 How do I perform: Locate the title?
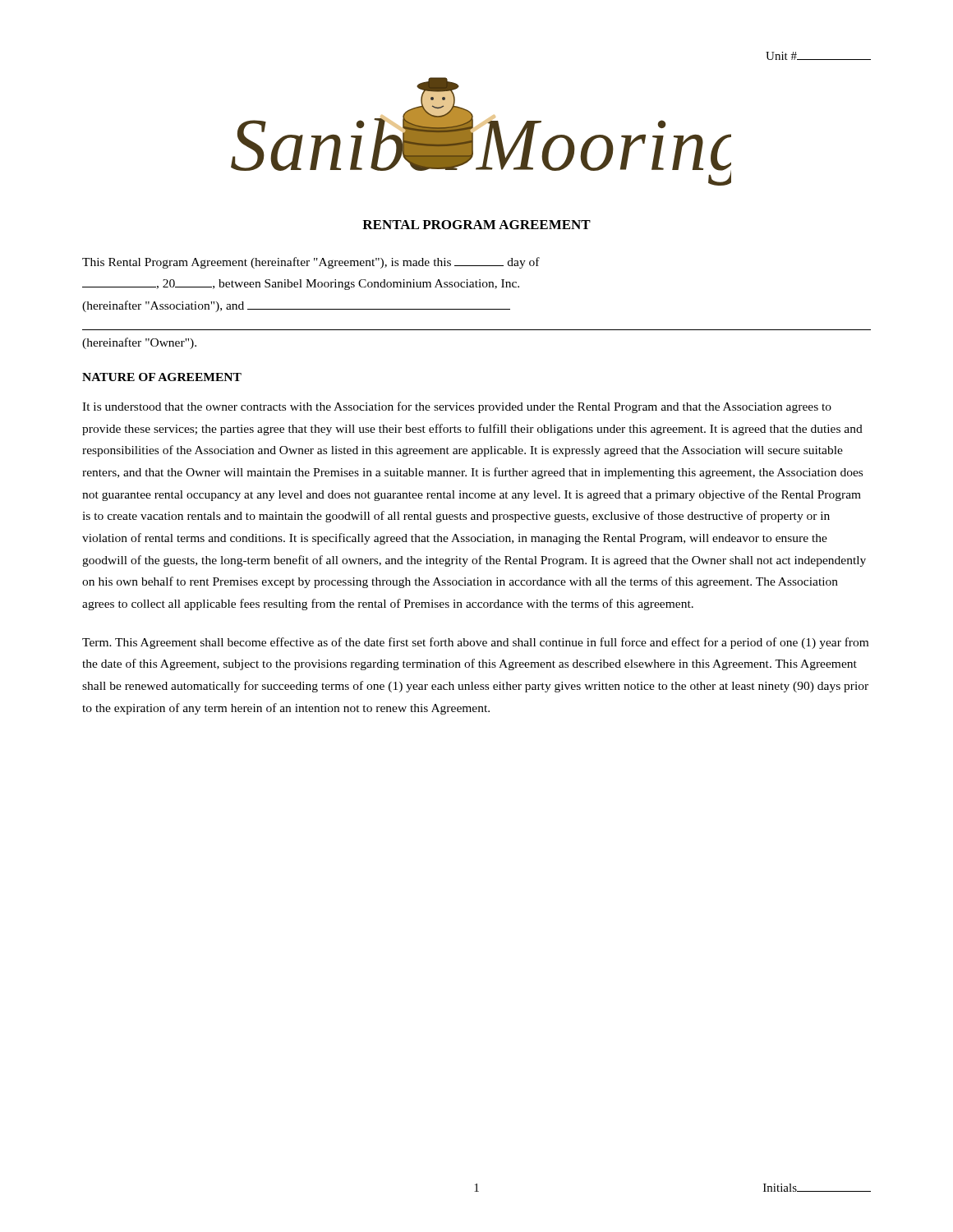click(x=476, y=225)
